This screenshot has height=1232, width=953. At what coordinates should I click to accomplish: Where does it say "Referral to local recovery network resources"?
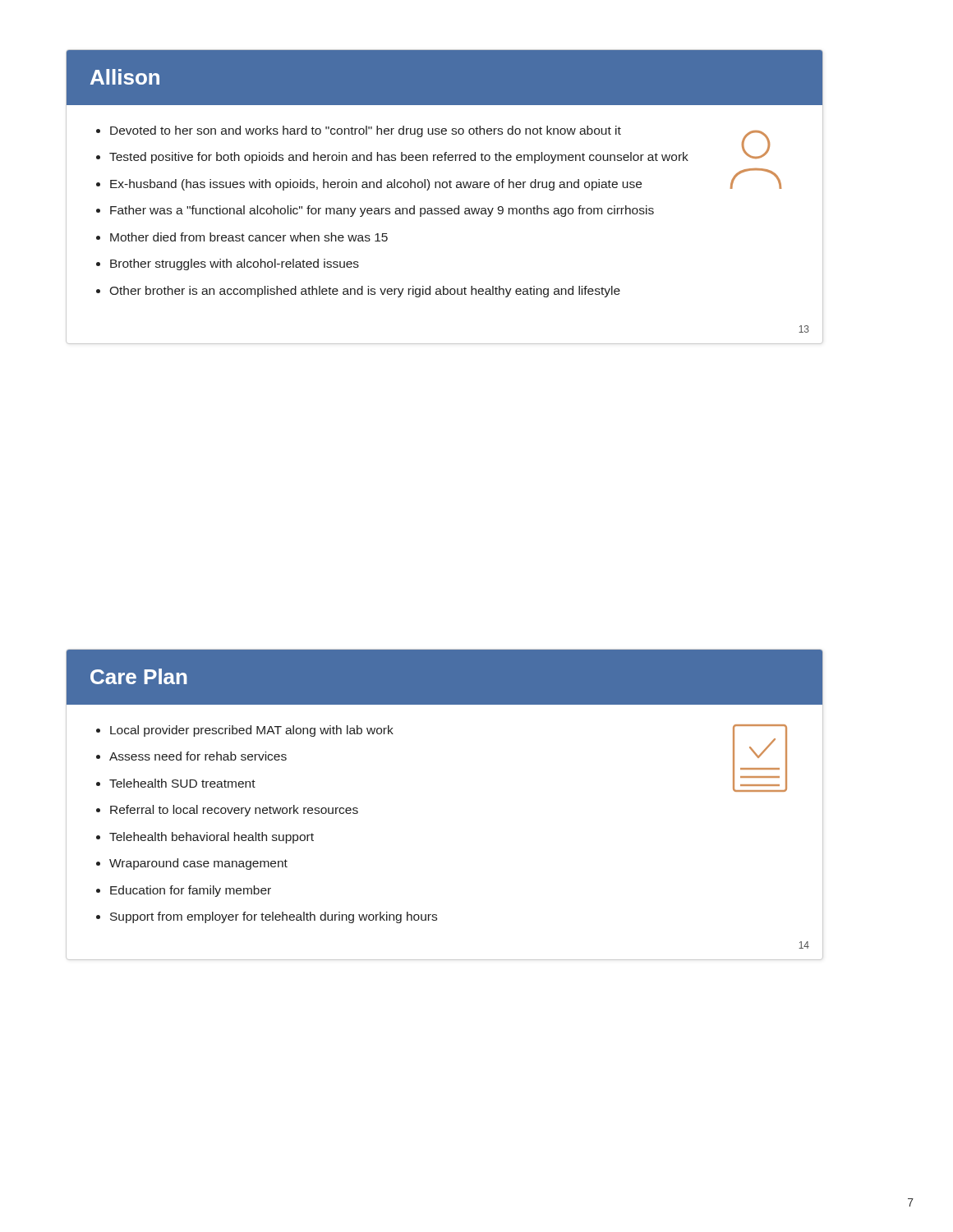234,810
